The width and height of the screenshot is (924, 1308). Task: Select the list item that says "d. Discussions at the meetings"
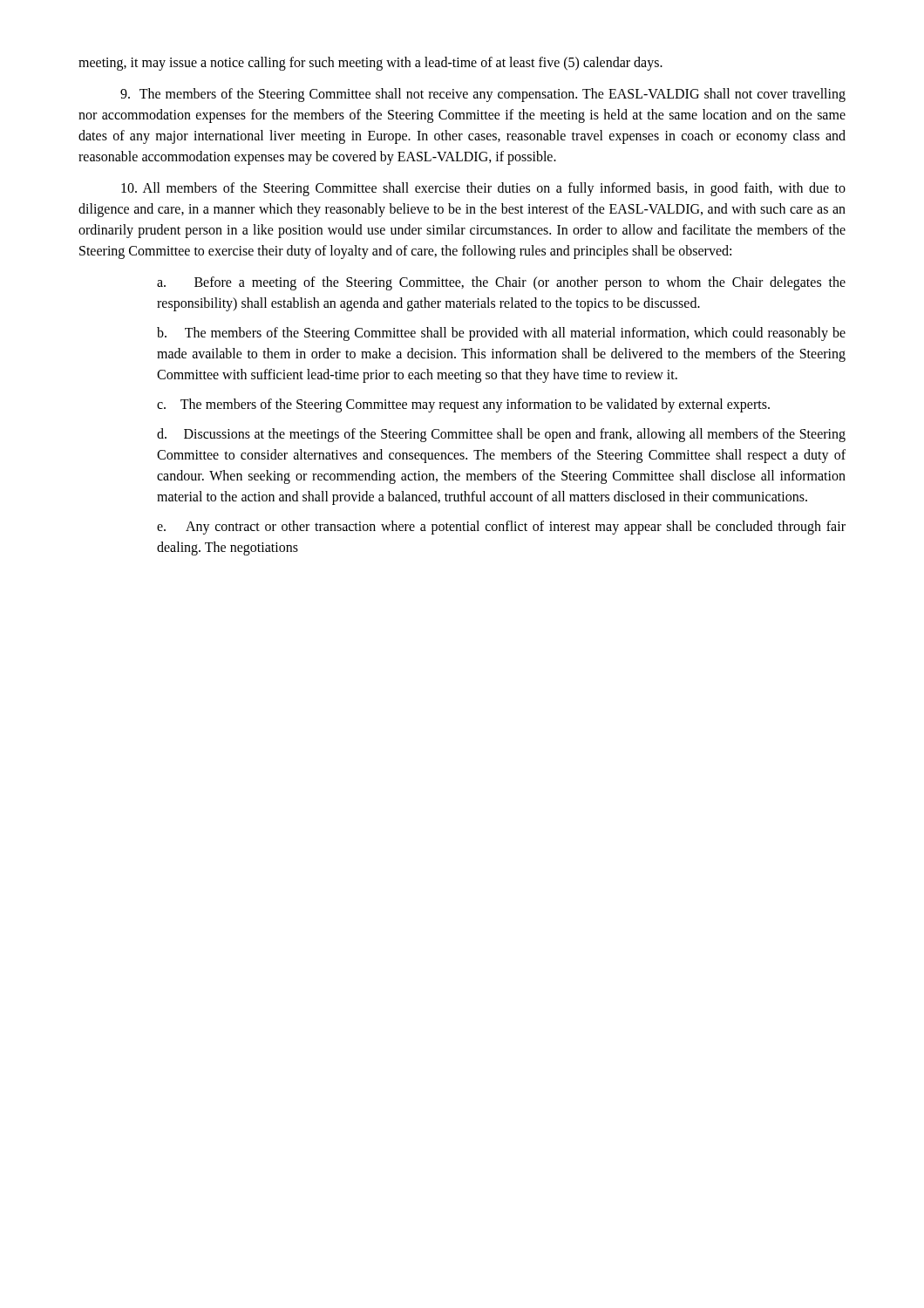click(501, 465)
